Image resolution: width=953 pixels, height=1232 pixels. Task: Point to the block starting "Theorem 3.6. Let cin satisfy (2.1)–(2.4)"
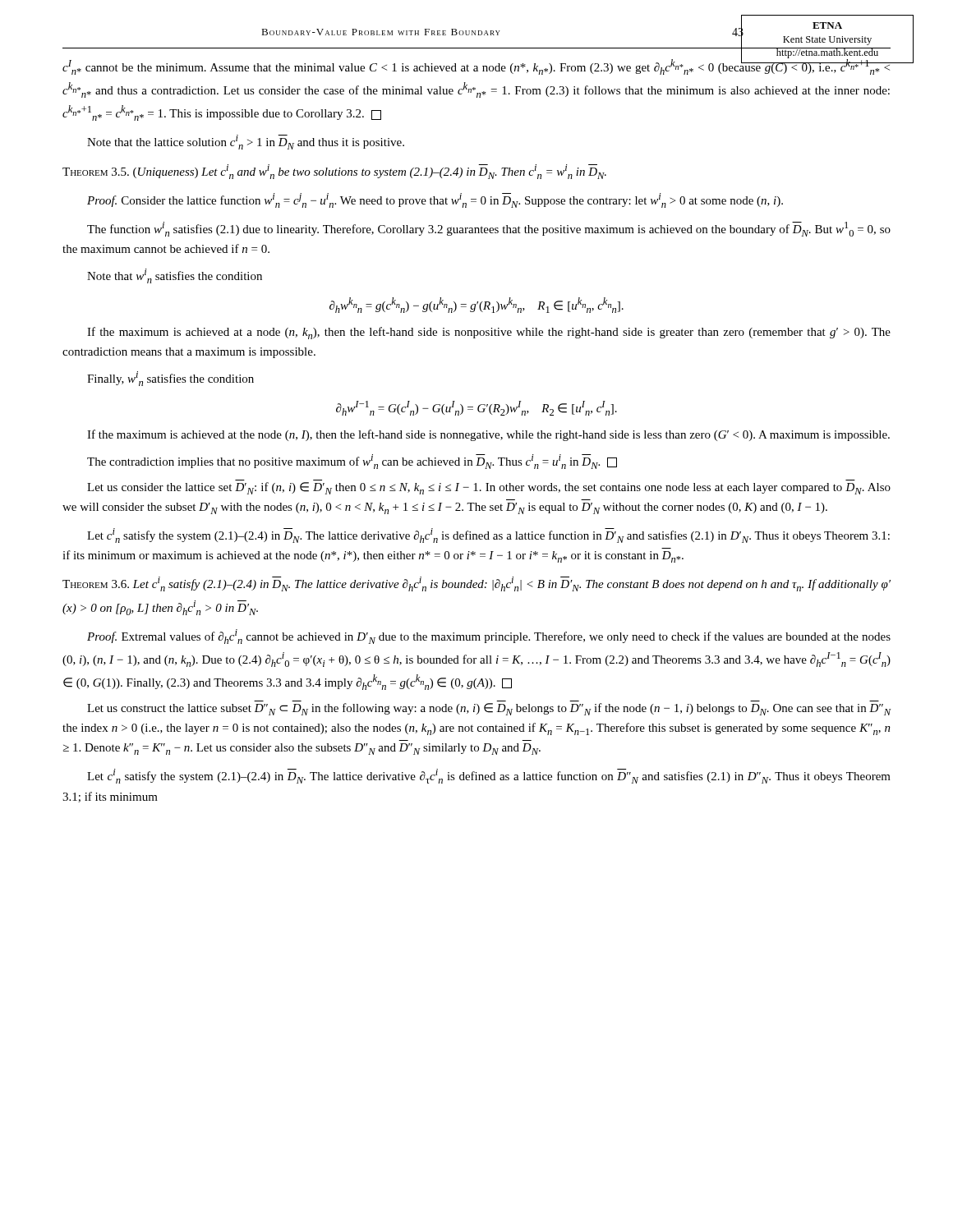476,596
